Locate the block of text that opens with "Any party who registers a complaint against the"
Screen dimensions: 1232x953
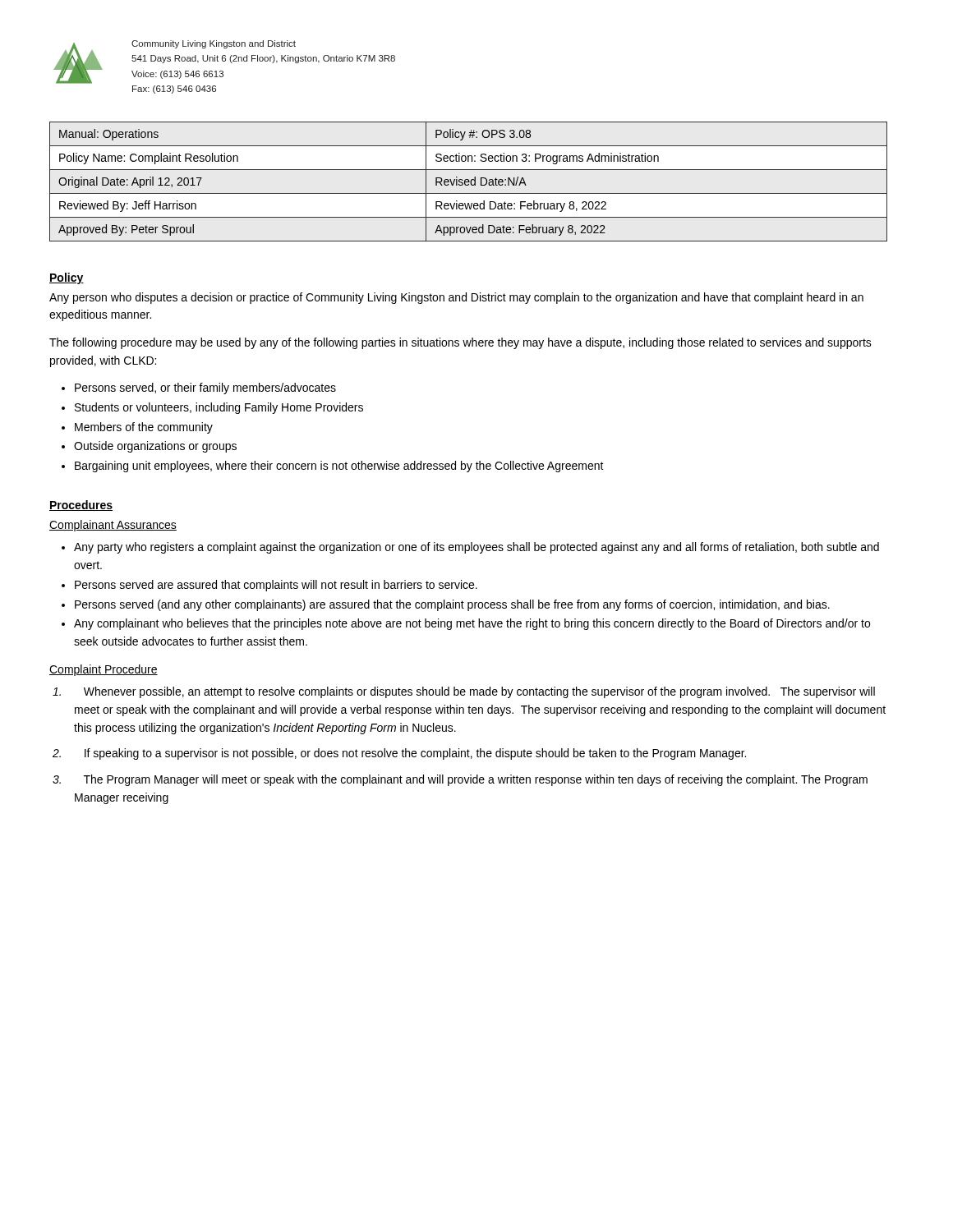pyautogui.click(x=477, y=556)
